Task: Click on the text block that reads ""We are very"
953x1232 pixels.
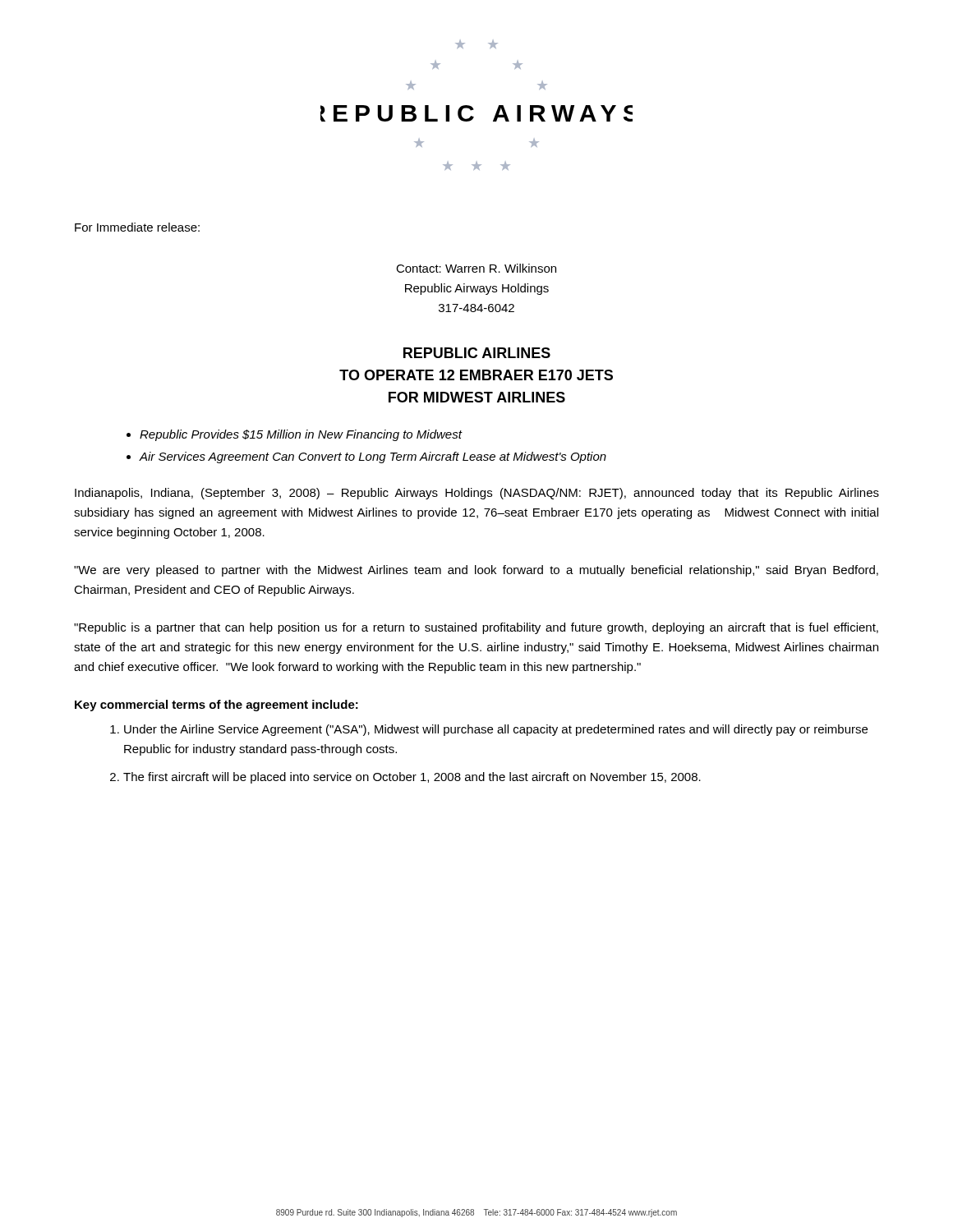Action: (476, 579)
